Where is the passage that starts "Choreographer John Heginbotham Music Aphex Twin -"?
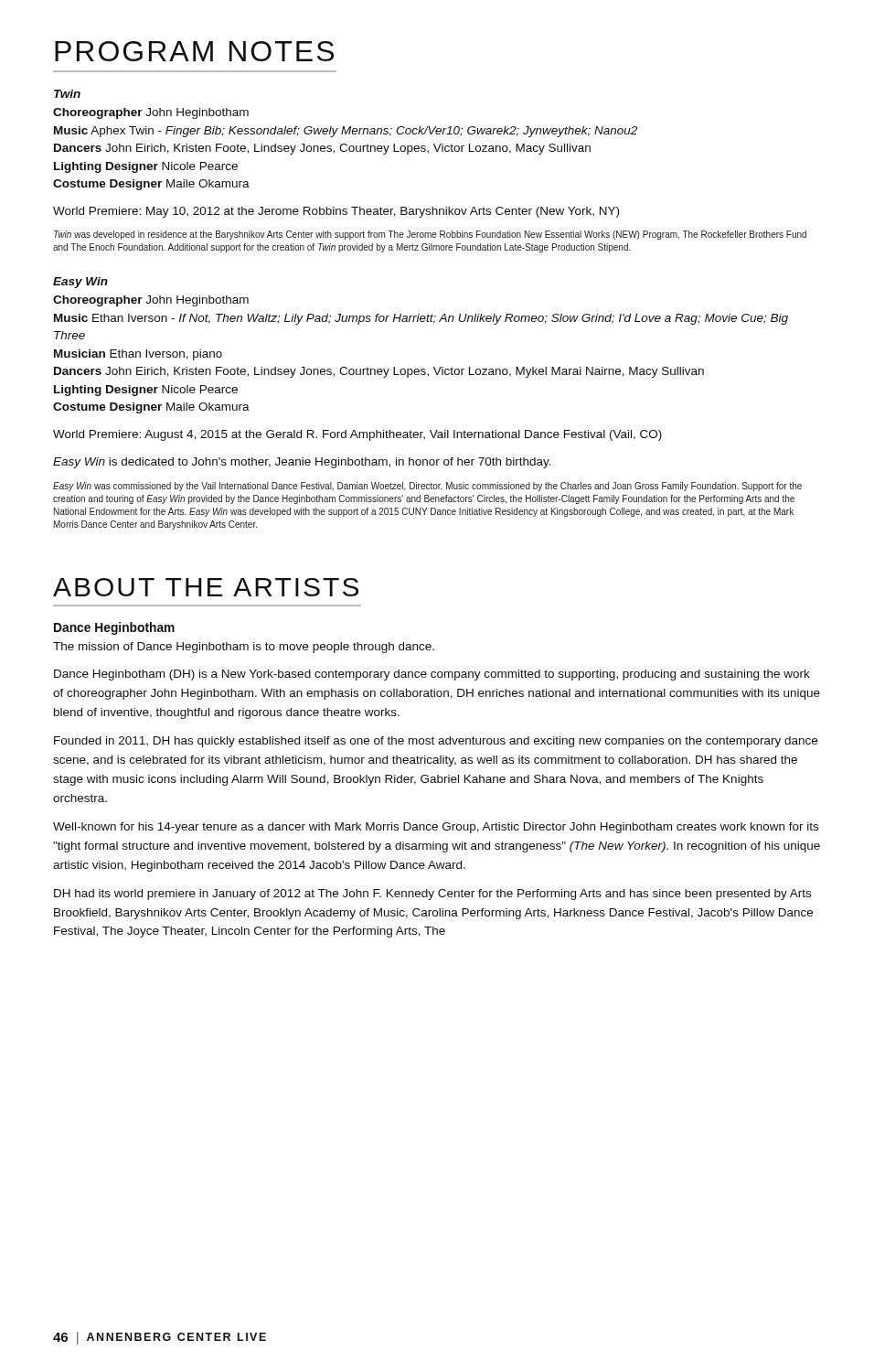Screen dimensions: 1372x874 (x=437, y=148)
